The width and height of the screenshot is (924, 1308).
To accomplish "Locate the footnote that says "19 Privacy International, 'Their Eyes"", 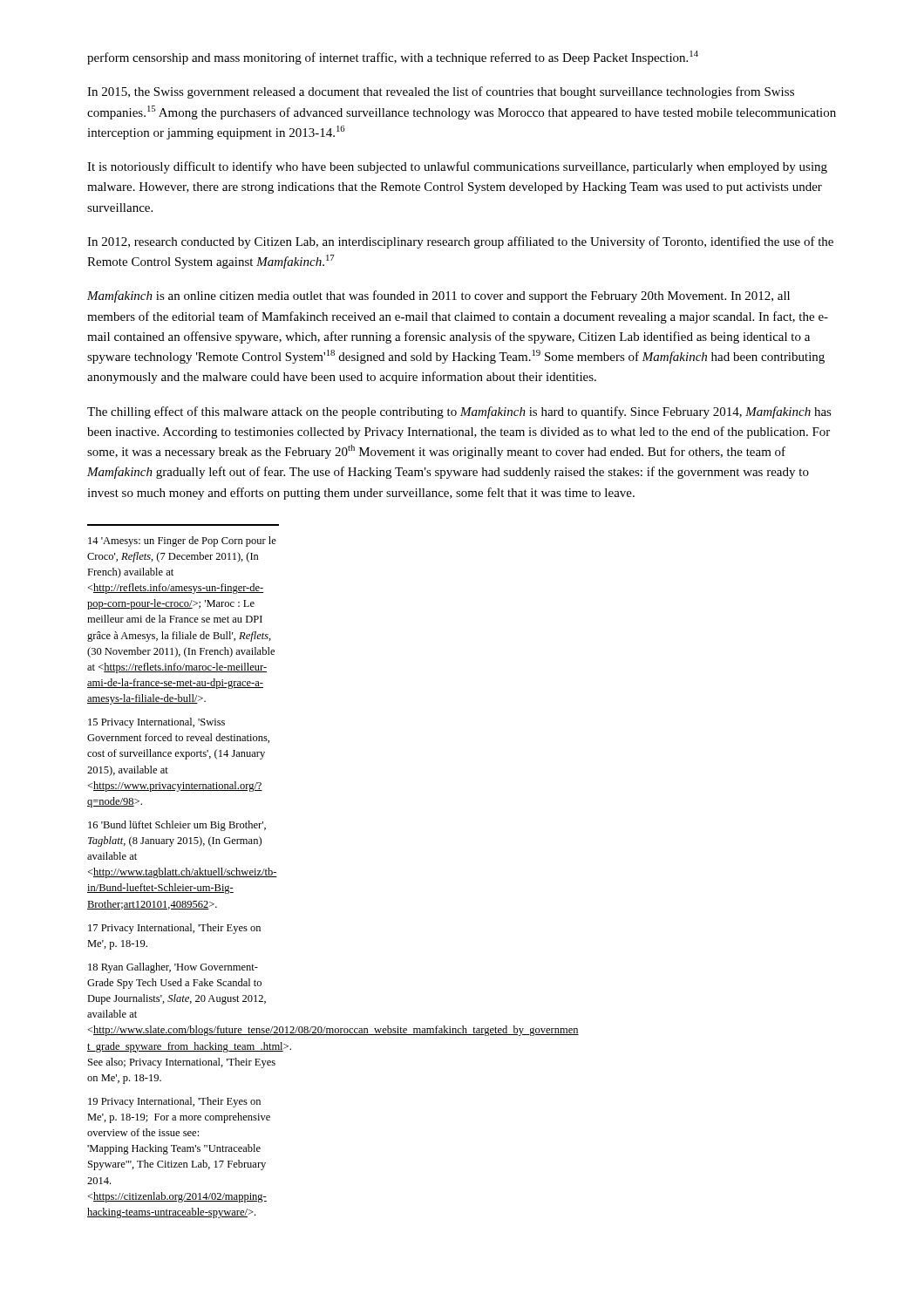I will [x=179, y=1157].
